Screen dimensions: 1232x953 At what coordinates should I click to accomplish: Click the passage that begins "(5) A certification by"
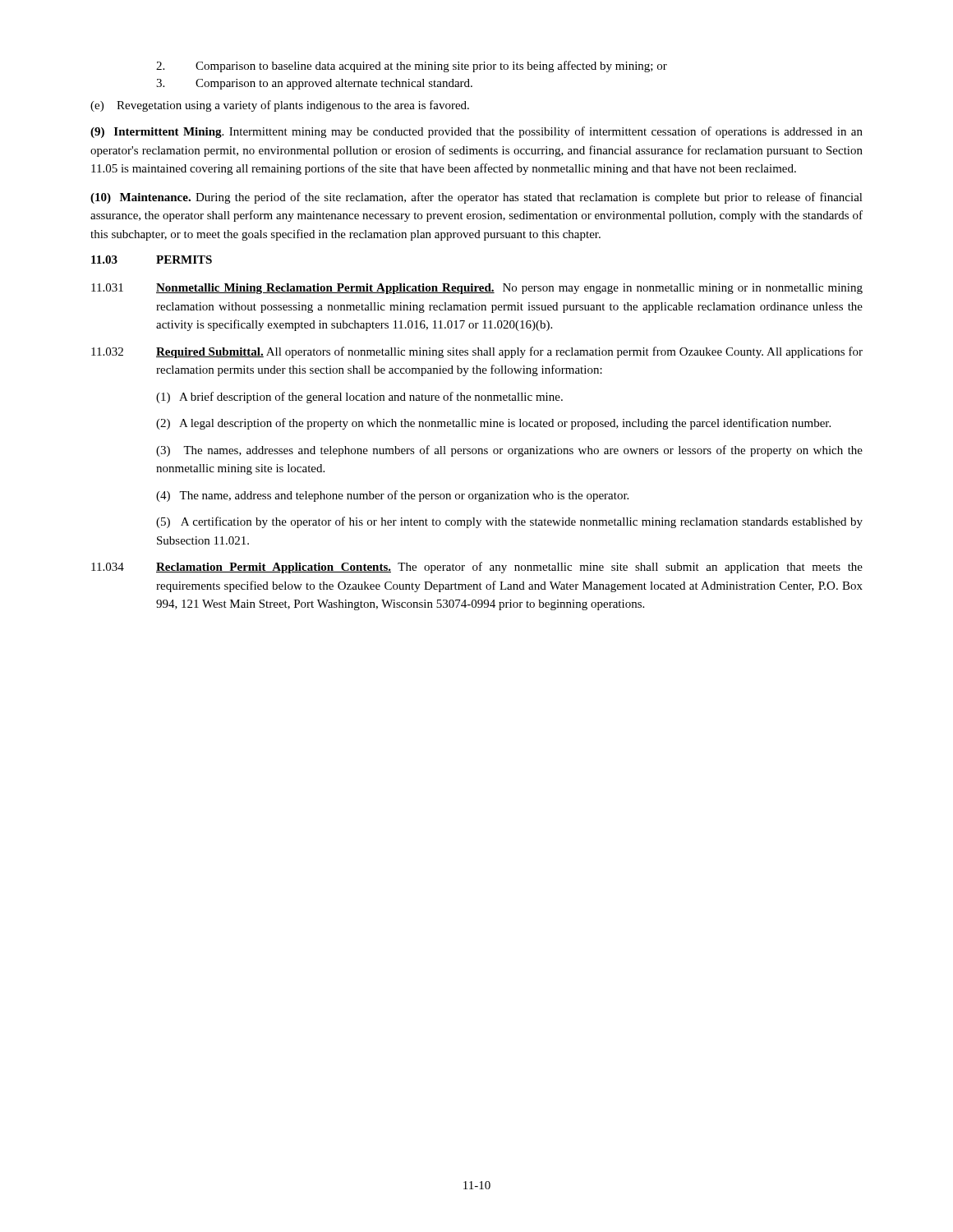[509, 531]
